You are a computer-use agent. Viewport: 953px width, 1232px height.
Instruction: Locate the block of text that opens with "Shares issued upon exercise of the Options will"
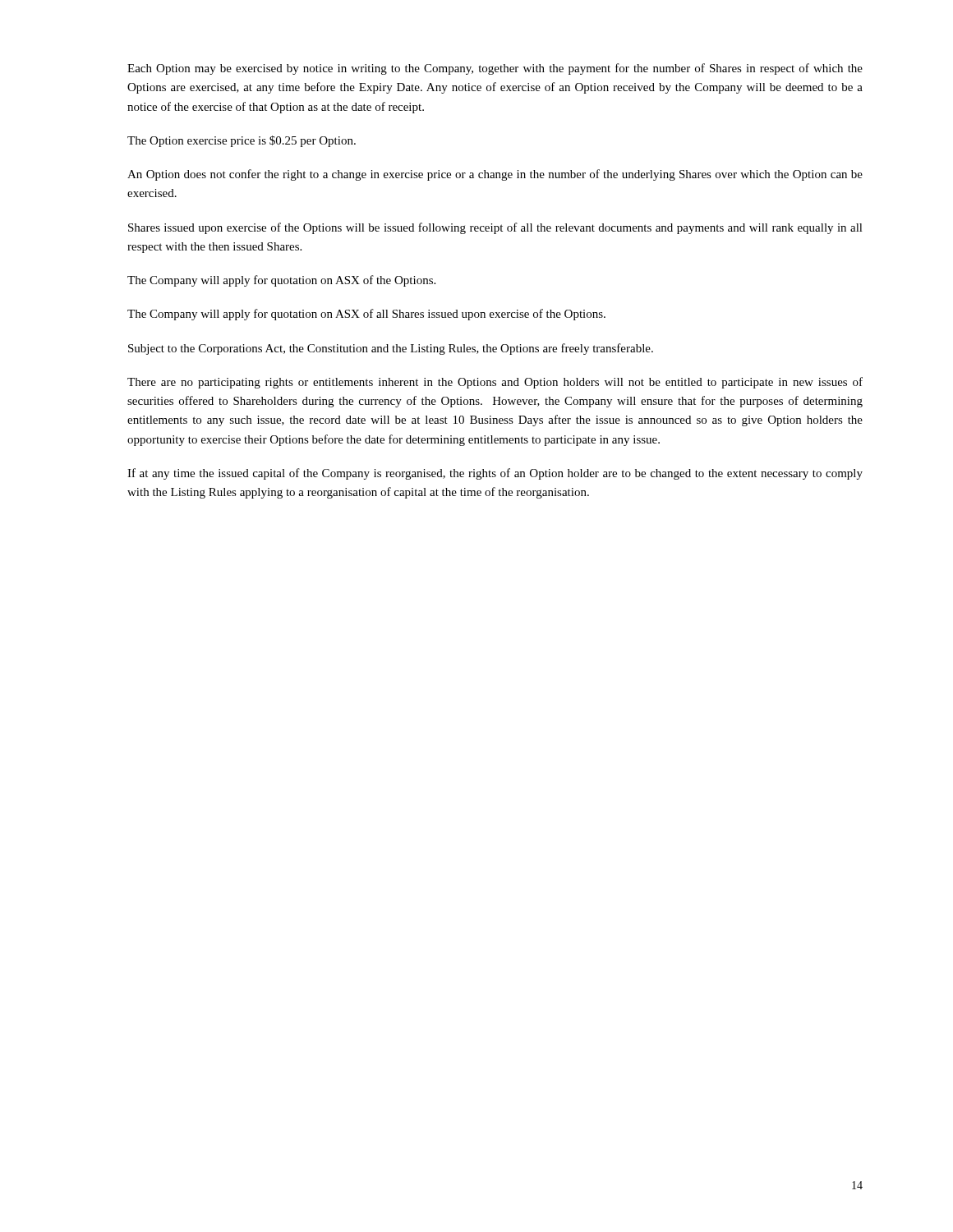(495, 237)
